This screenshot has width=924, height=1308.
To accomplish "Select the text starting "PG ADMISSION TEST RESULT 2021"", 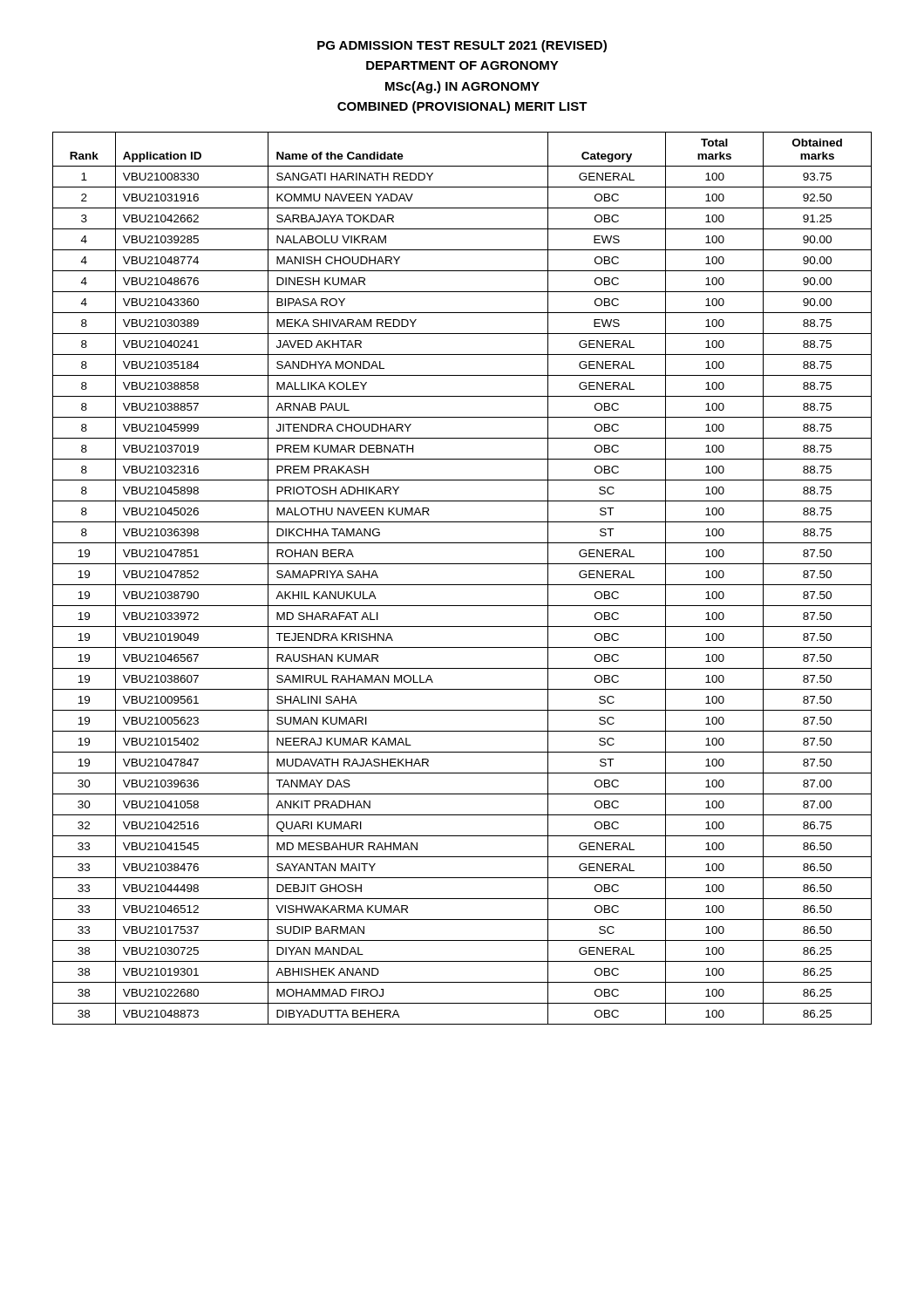I will [x=462, y=75].
